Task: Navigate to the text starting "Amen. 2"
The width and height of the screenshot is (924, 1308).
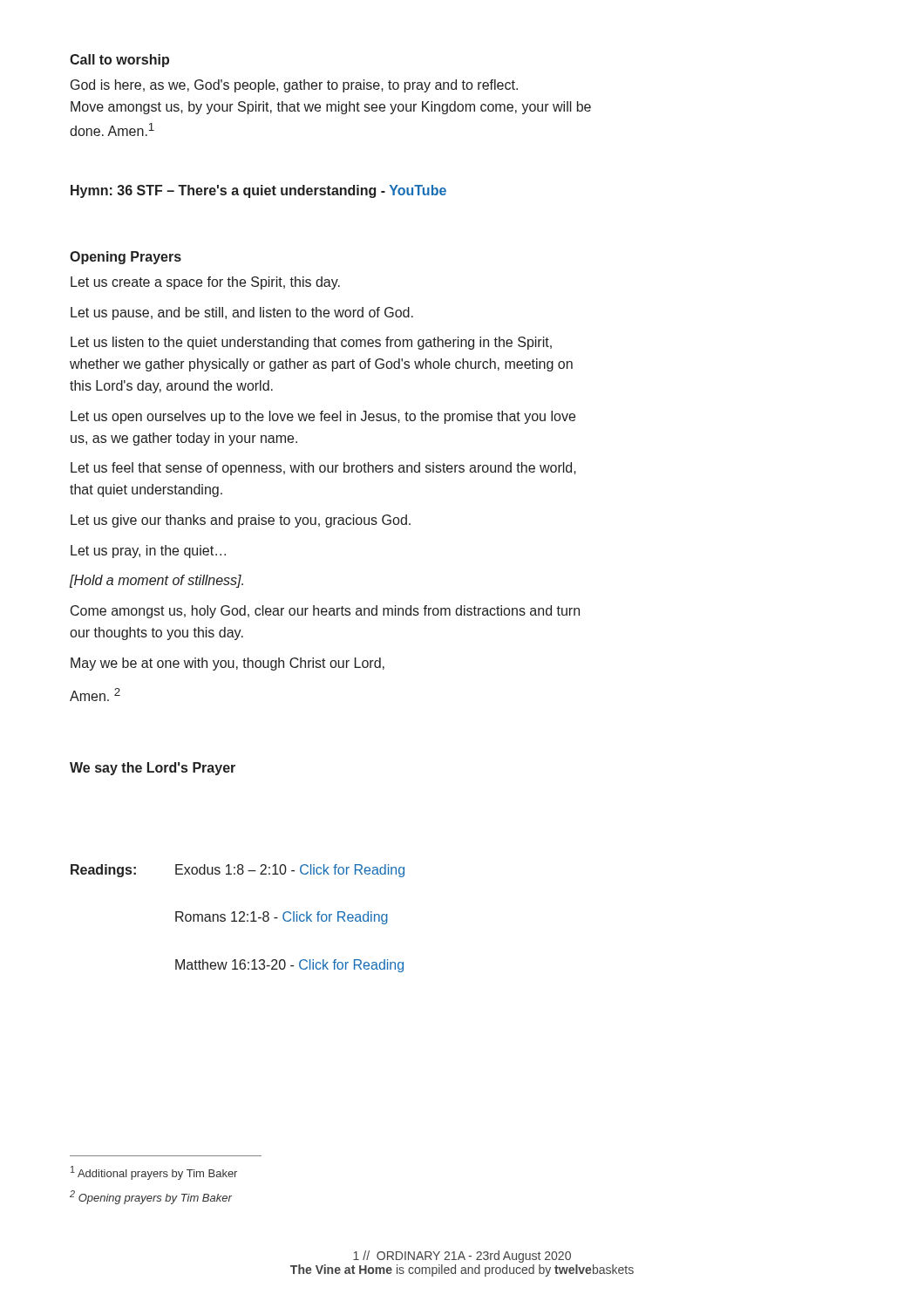Action: point(95,694)
